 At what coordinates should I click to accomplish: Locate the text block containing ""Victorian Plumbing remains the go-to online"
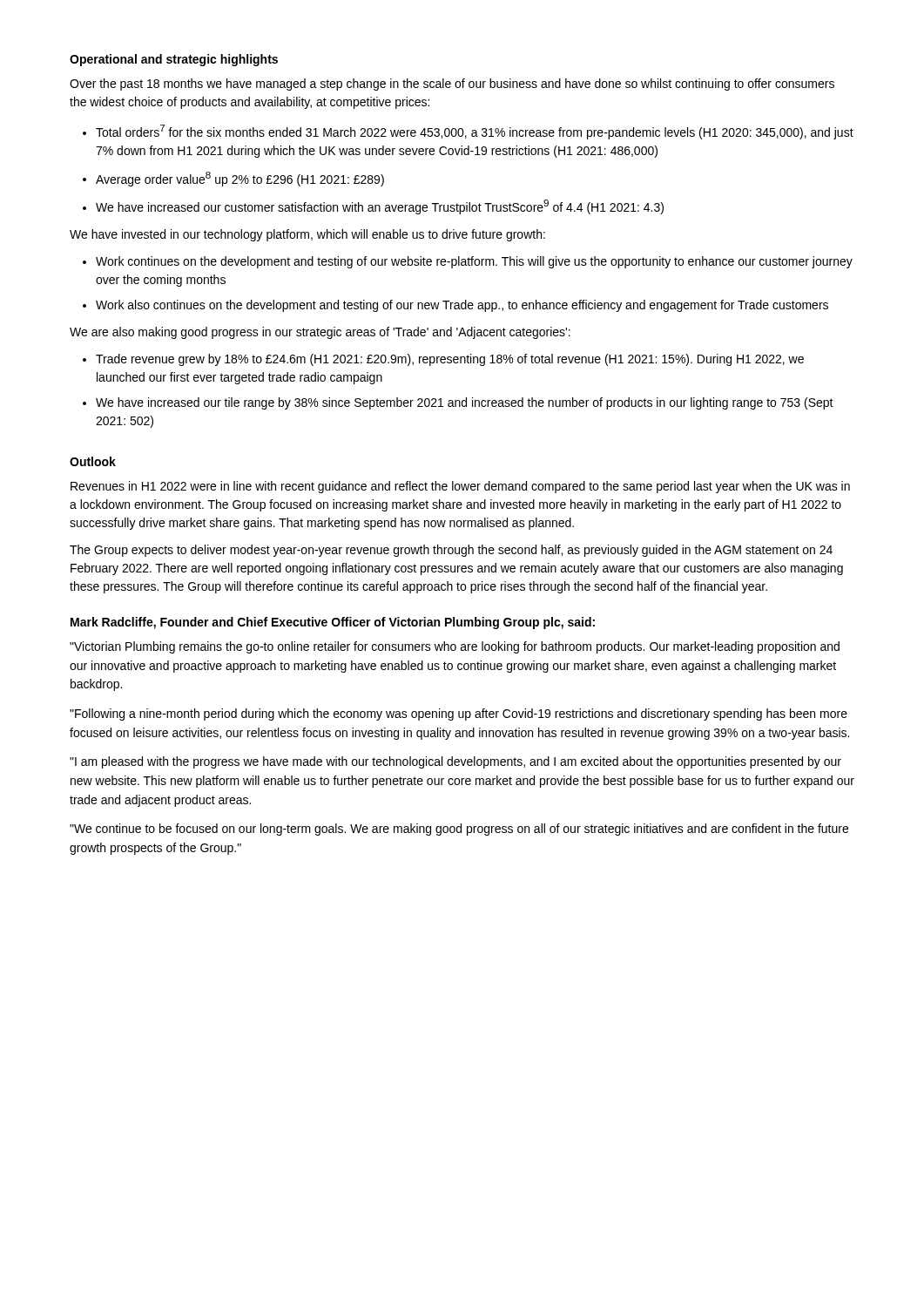point(455,665)
